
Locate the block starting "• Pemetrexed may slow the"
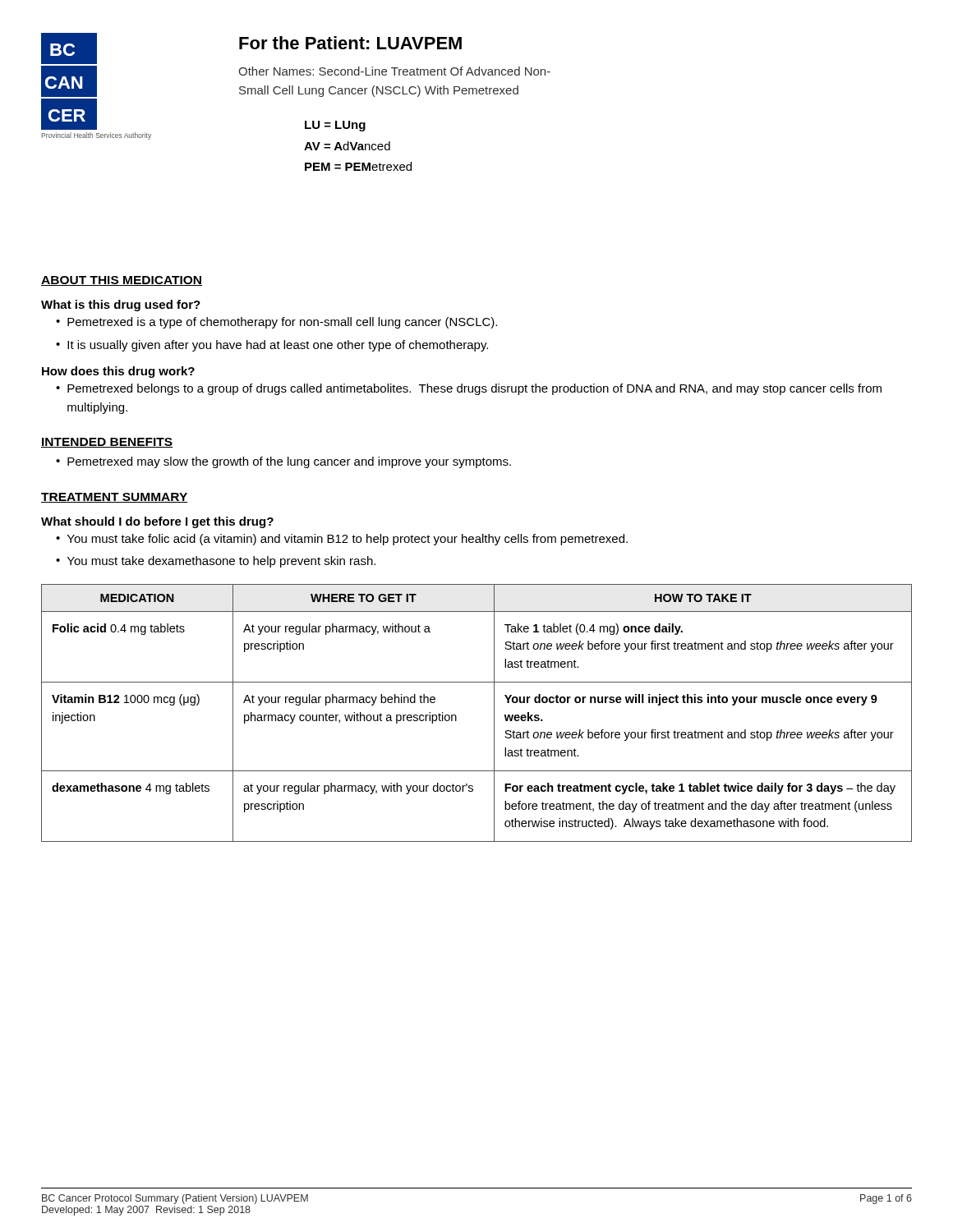coord(484,462)
